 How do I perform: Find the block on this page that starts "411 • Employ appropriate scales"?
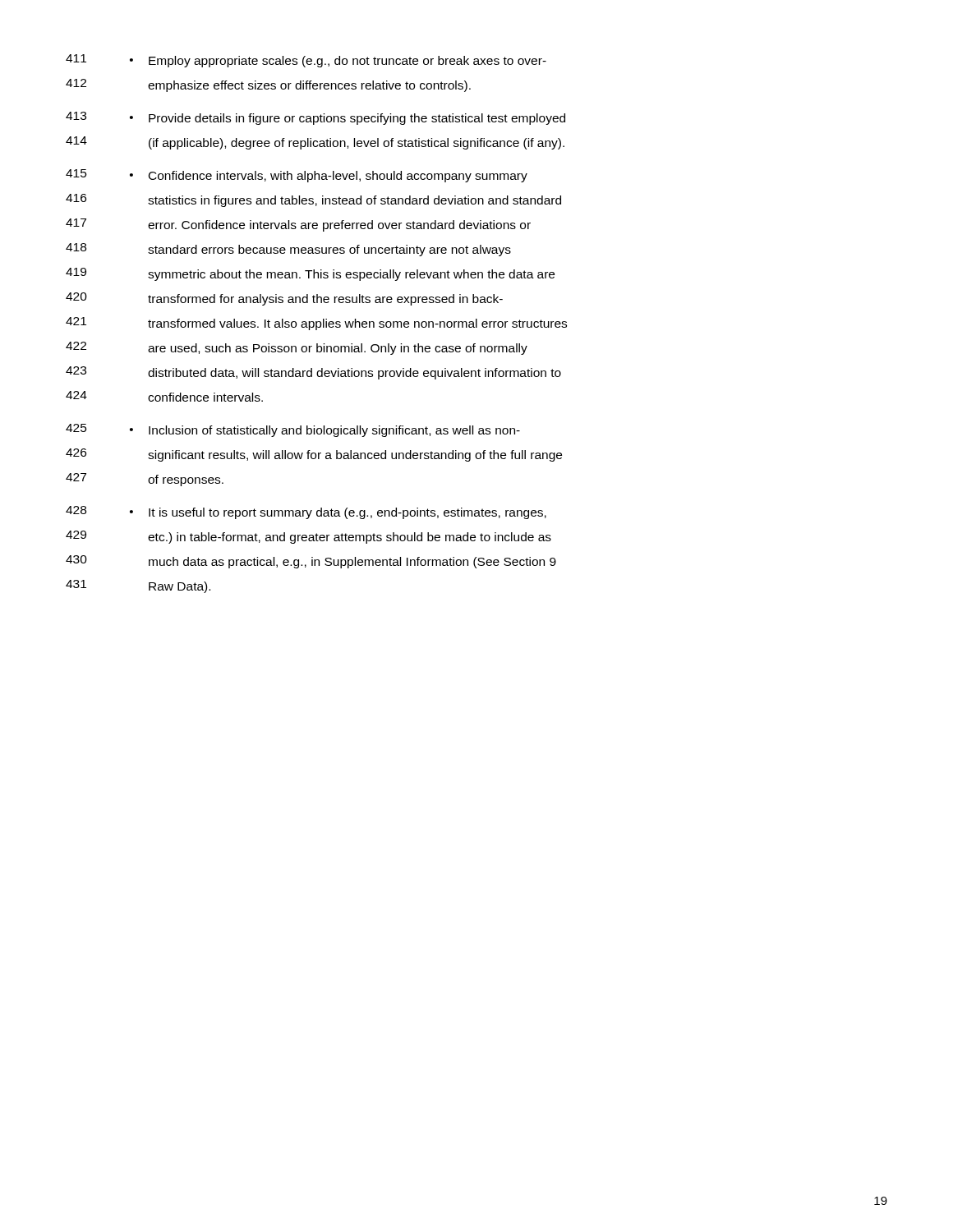pos(476,60)
